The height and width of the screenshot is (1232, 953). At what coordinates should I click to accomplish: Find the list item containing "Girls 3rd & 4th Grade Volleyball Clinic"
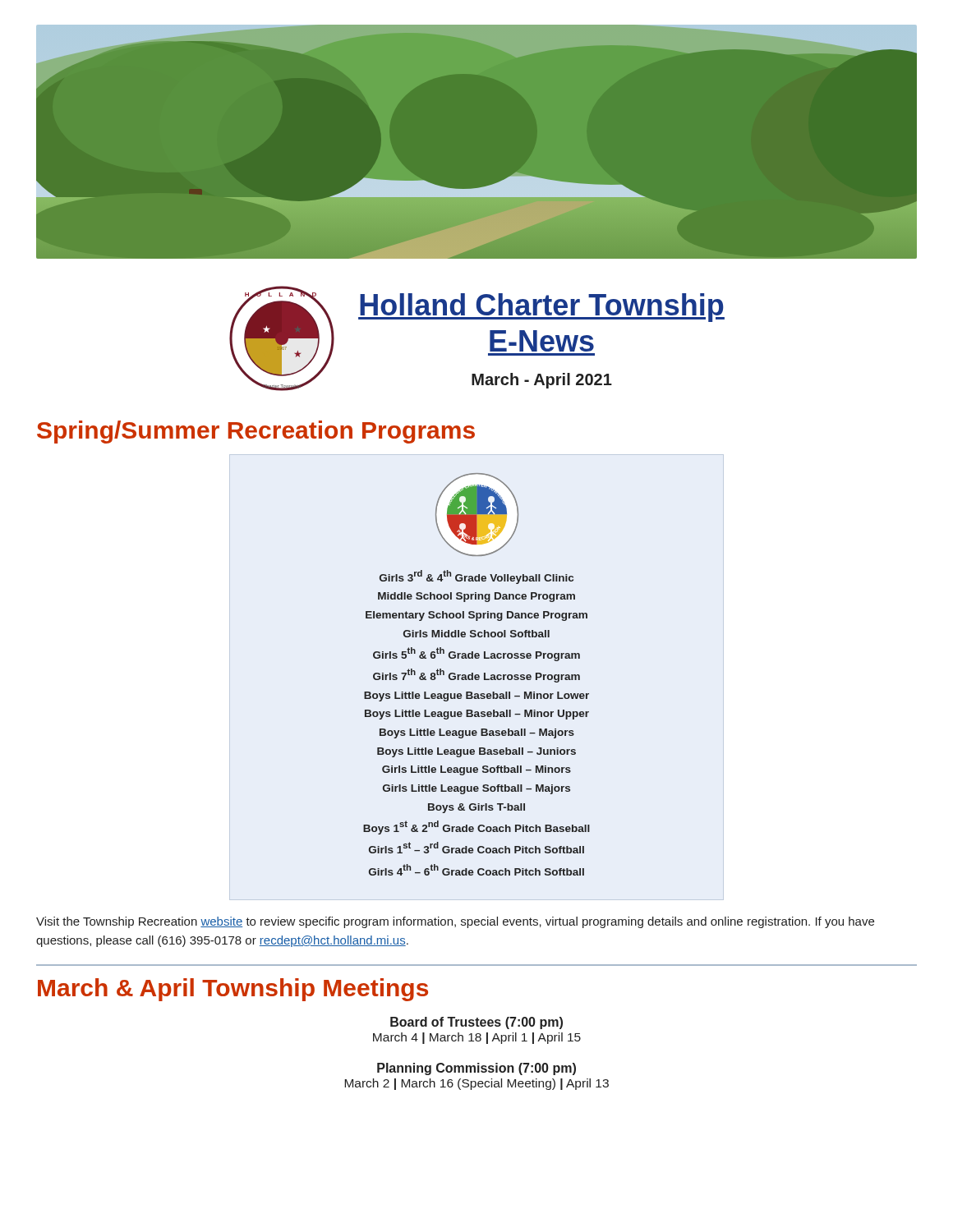pos(476,576)
